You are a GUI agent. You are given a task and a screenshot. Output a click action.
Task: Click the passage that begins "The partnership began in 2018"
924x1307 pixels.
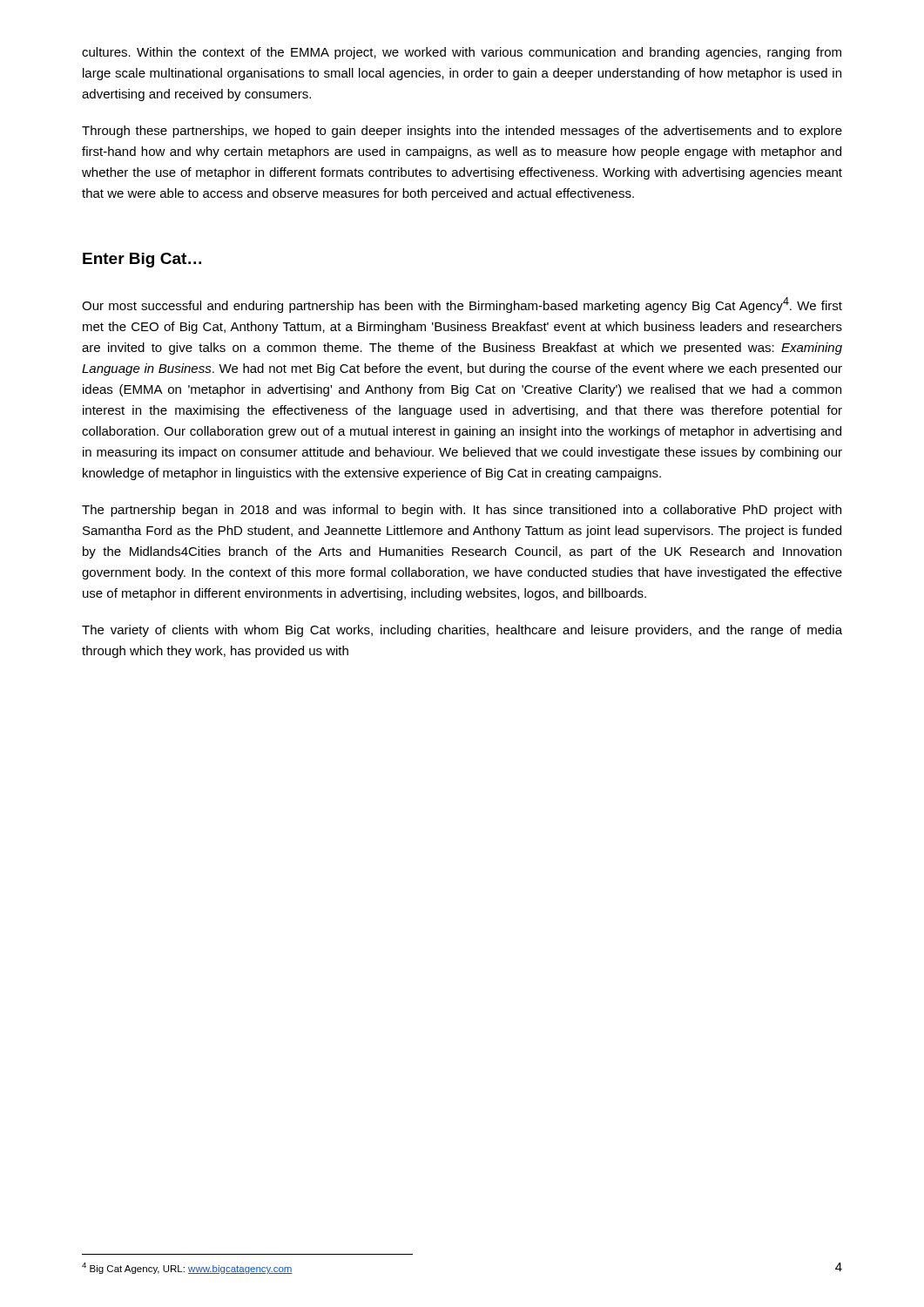coord(462,551)
